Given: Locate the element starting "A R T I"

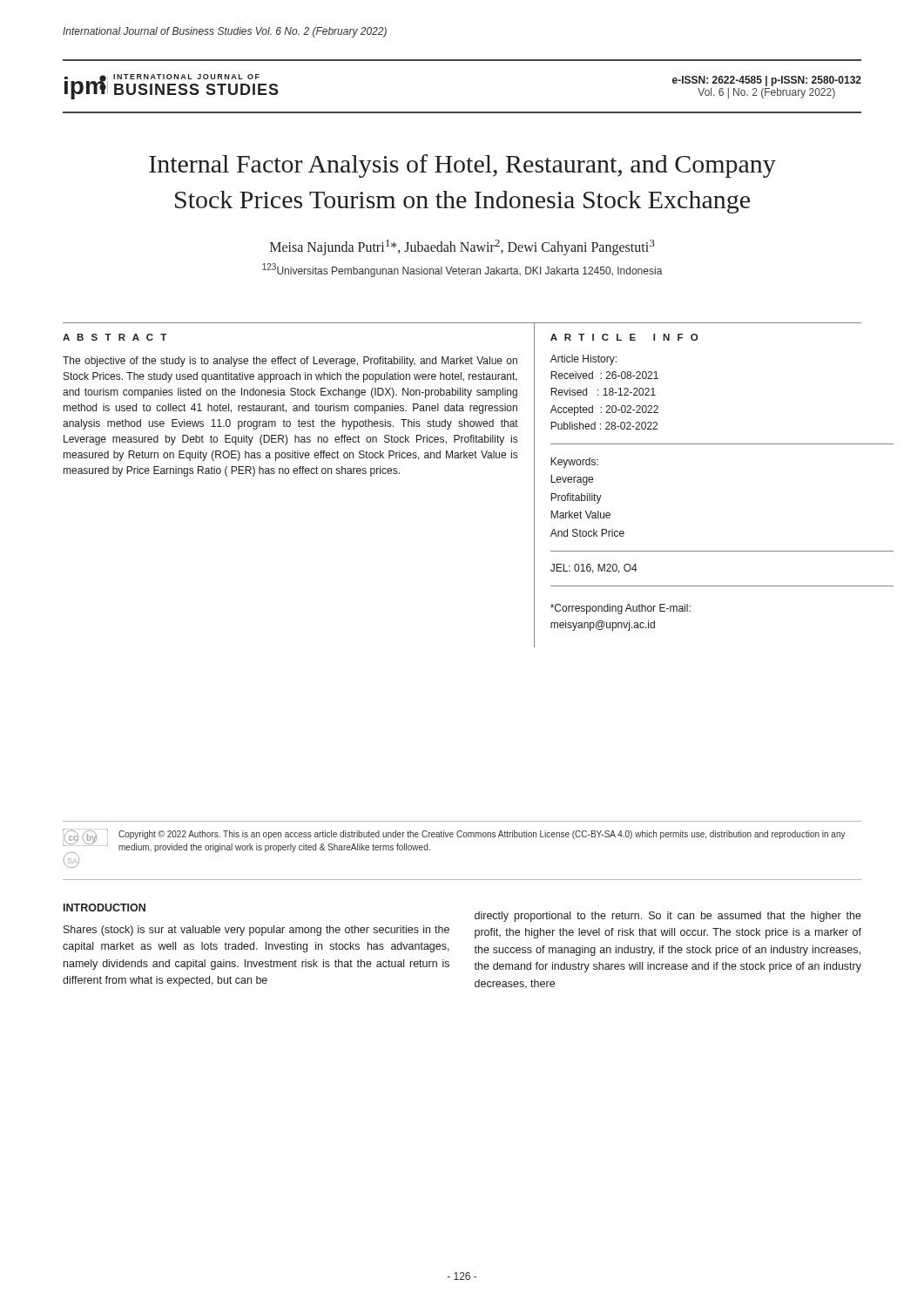Looking at the screenshot, I should pyautogui.click(x=624, y=337).
